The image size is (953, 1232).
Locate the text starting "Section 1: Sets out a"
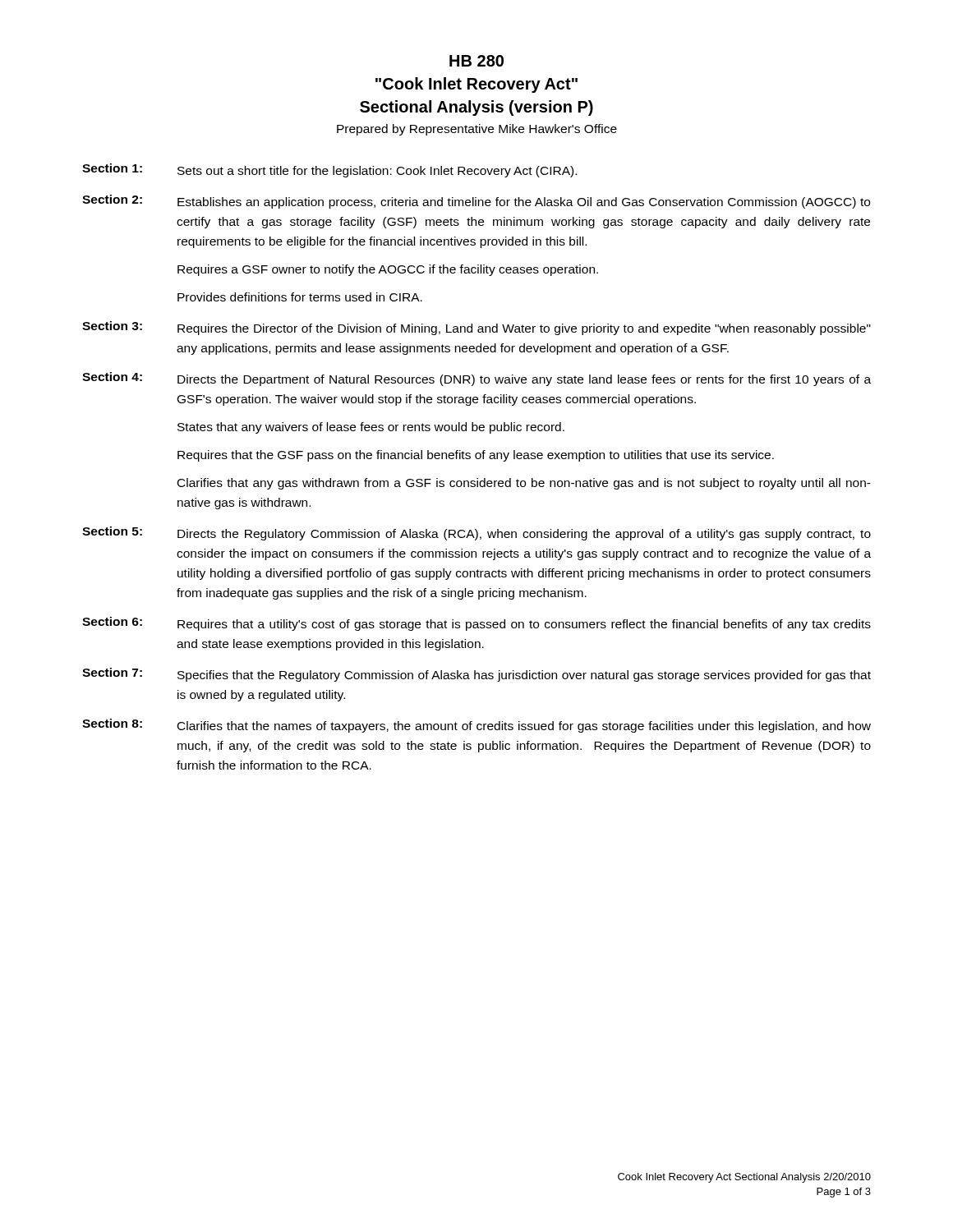point(476,171)
